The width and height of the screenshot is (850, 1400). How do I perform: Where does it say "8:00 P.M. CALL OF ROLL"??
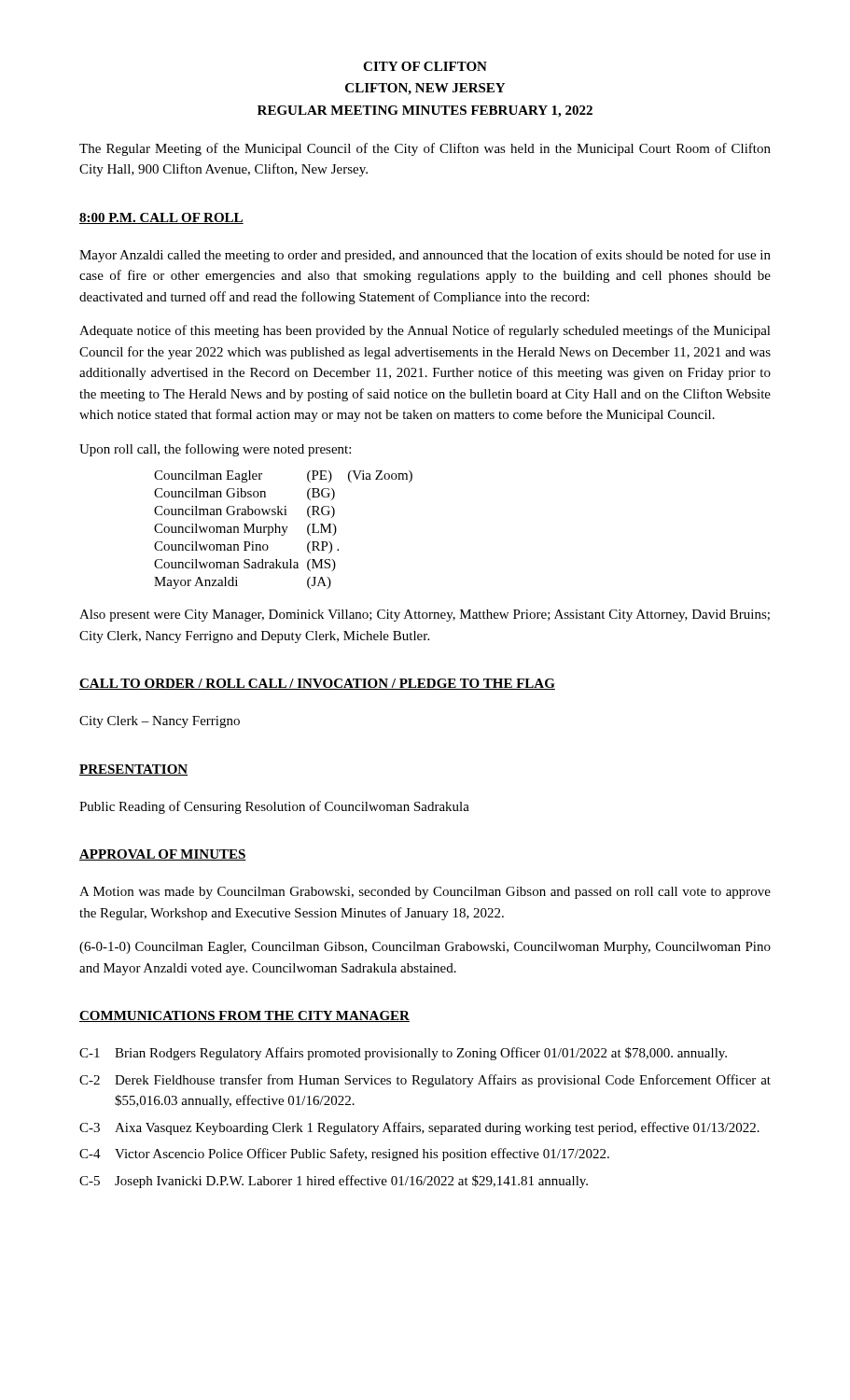161,217
